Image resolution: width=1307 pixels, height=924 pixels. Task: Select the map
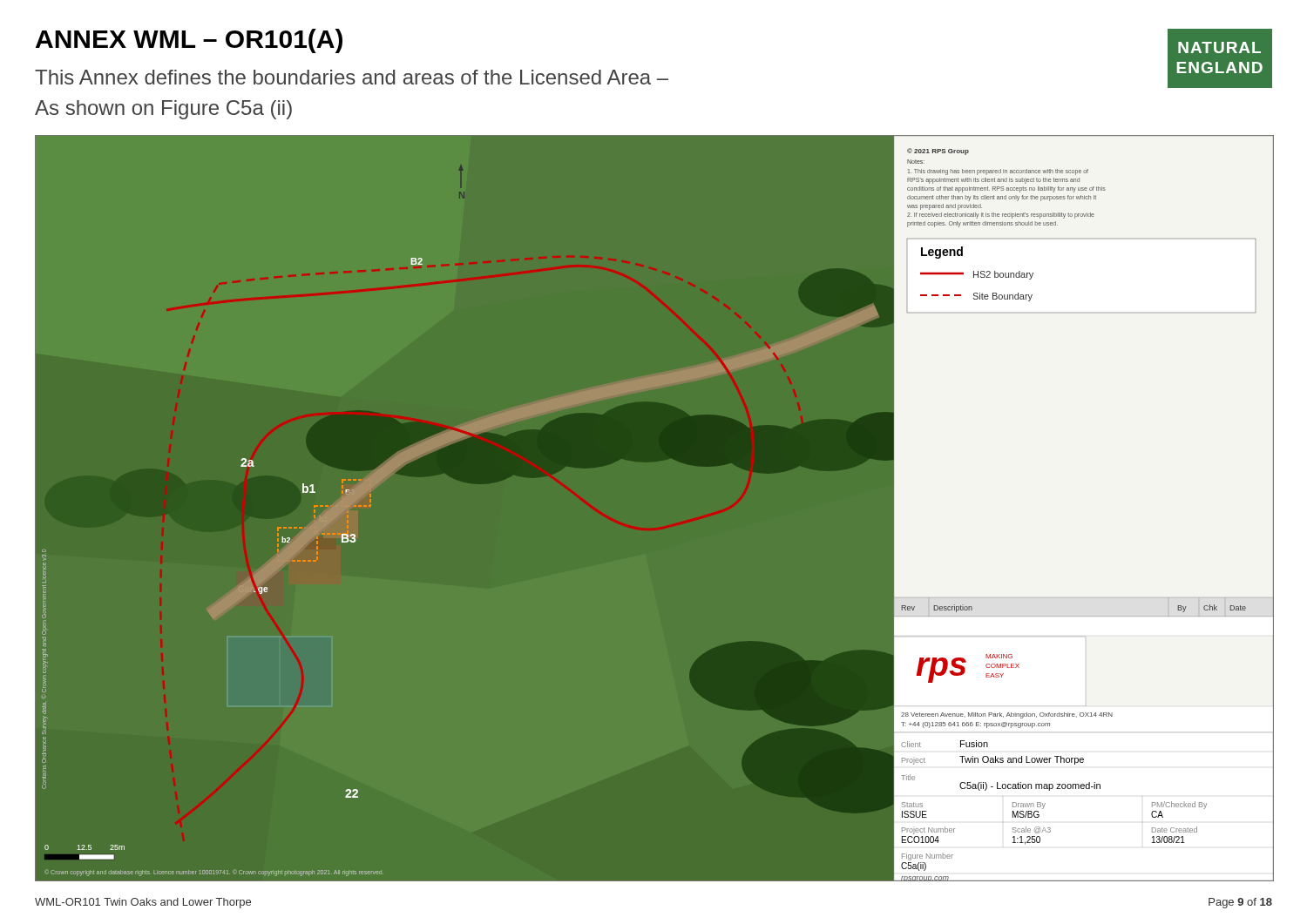point(654,508)
